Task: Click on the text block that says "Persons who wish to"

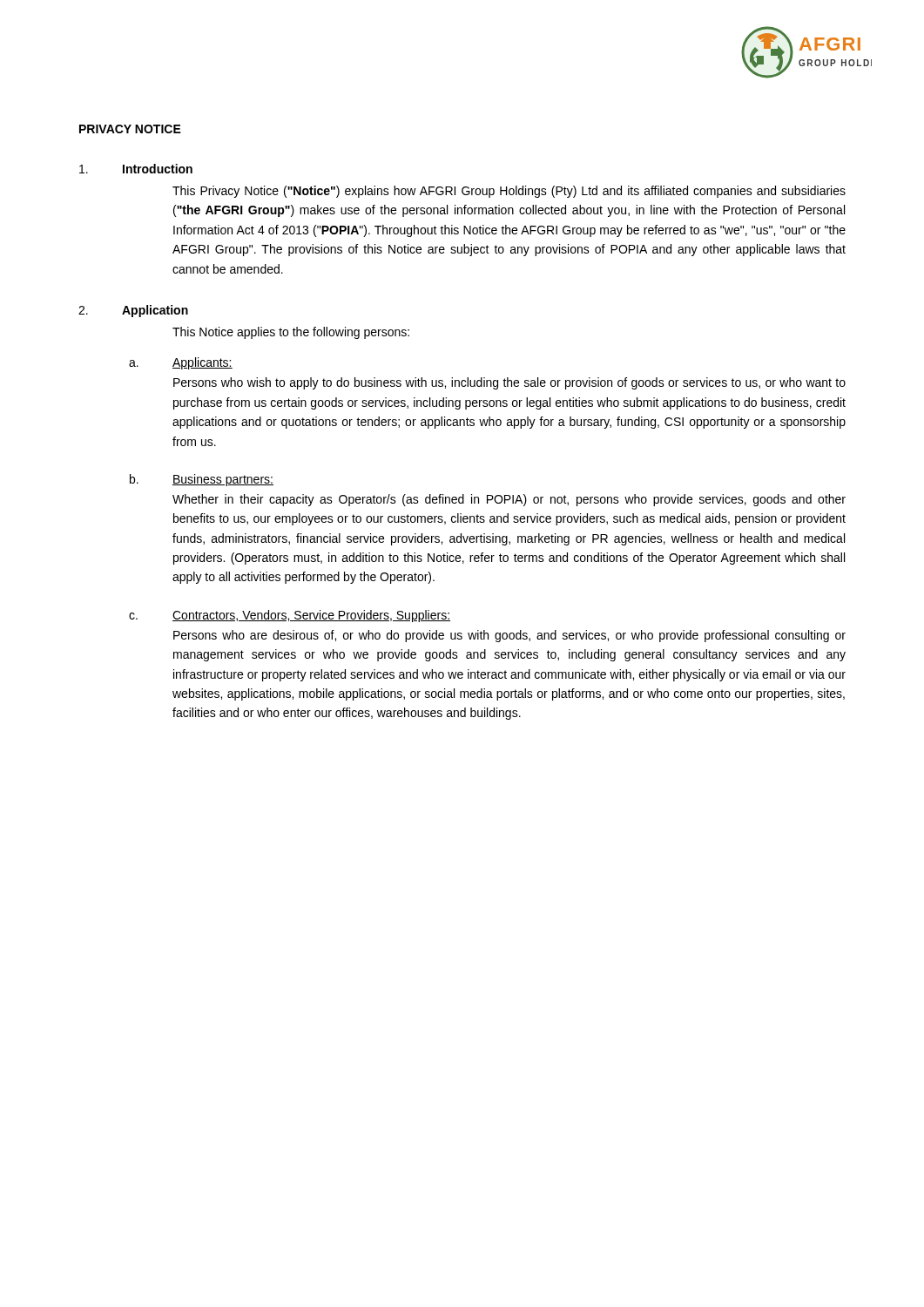Action: (509, 412)
